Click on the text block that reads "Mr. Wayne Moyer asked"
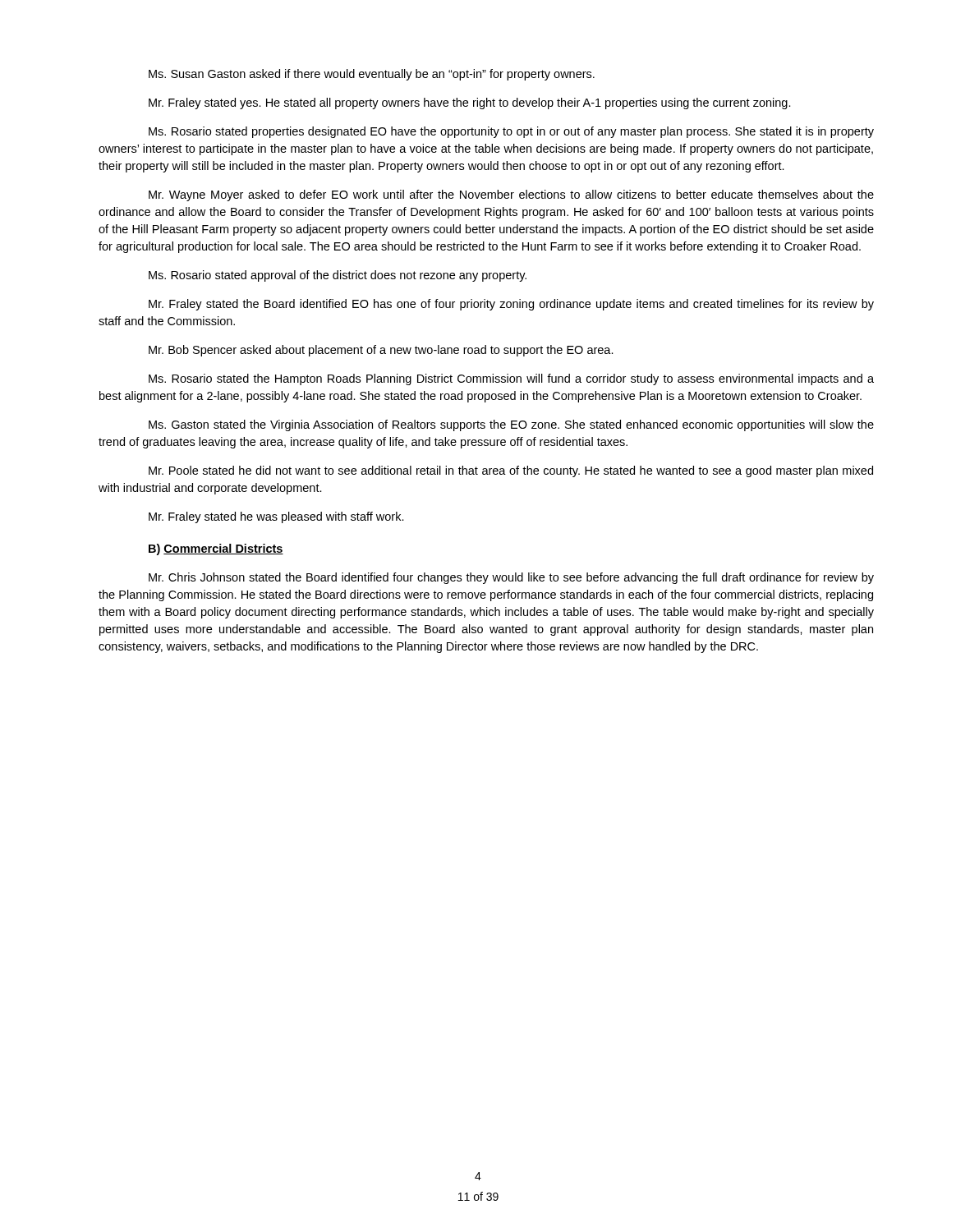 coord(486,221)
